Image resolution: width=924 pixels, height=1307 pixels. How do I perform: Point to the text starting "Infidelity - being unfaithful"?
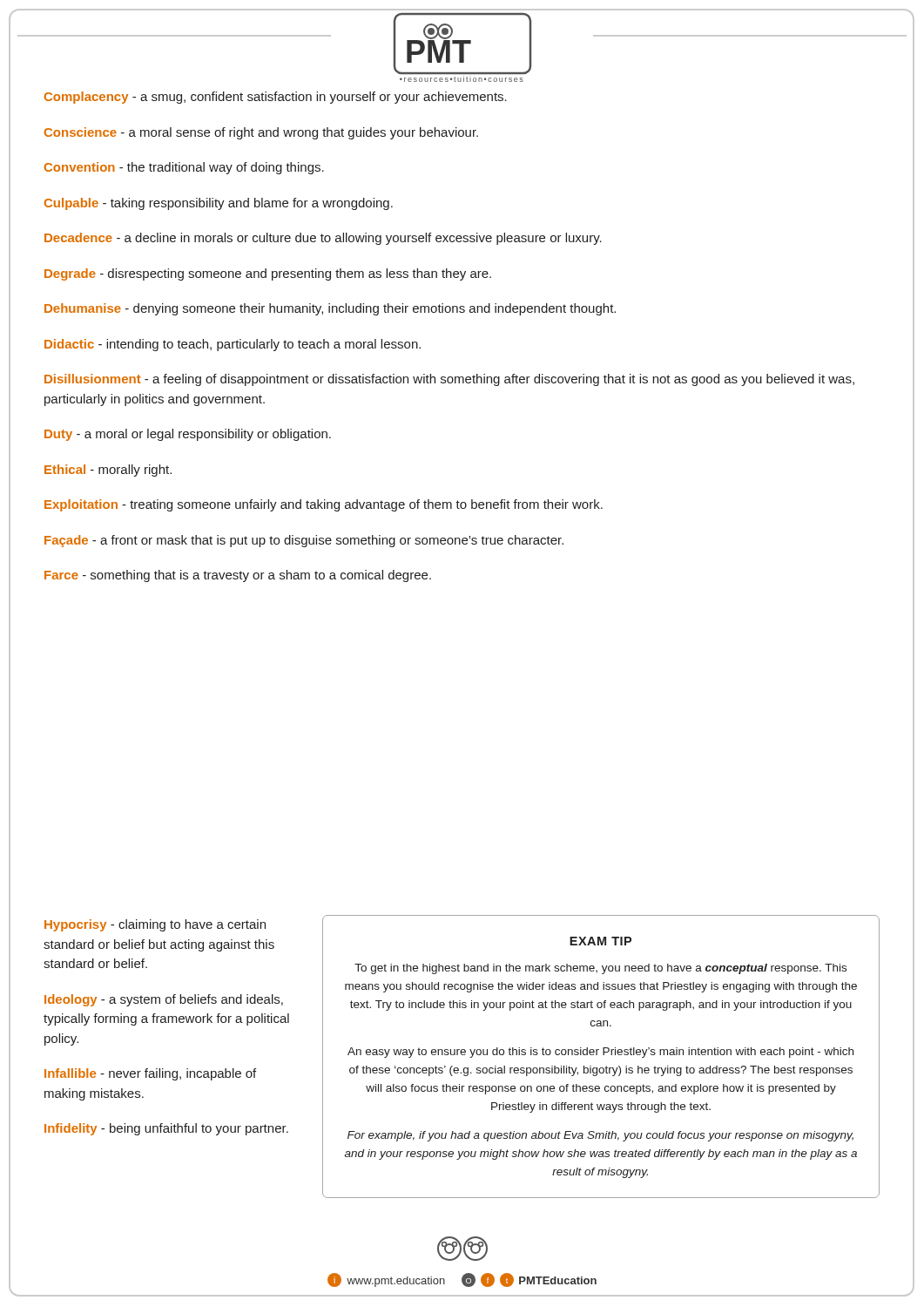click(x=166, y=1128)
